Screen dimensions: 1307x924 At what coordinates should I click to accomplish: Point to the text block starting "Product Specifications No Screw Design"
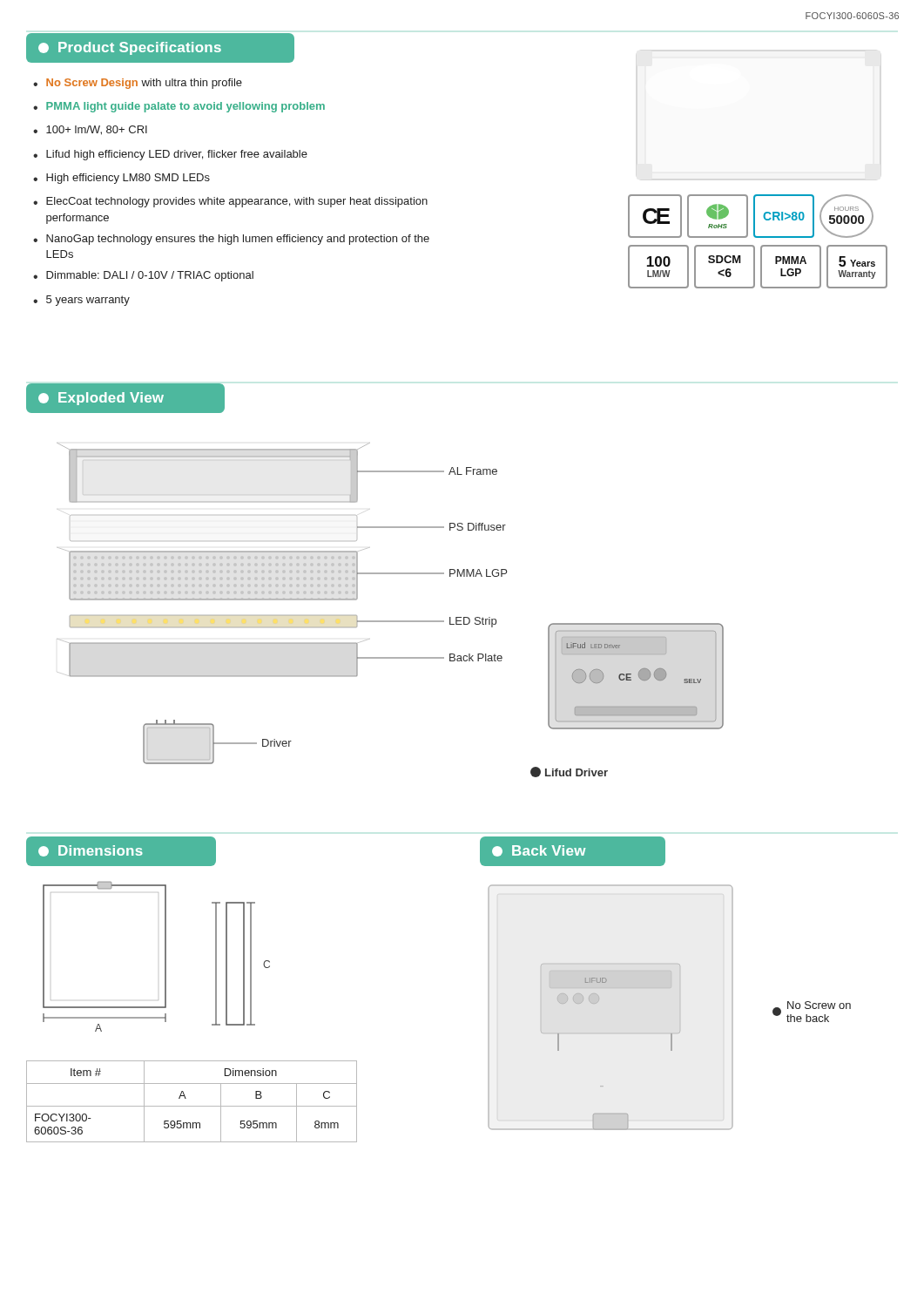(160, 48)
